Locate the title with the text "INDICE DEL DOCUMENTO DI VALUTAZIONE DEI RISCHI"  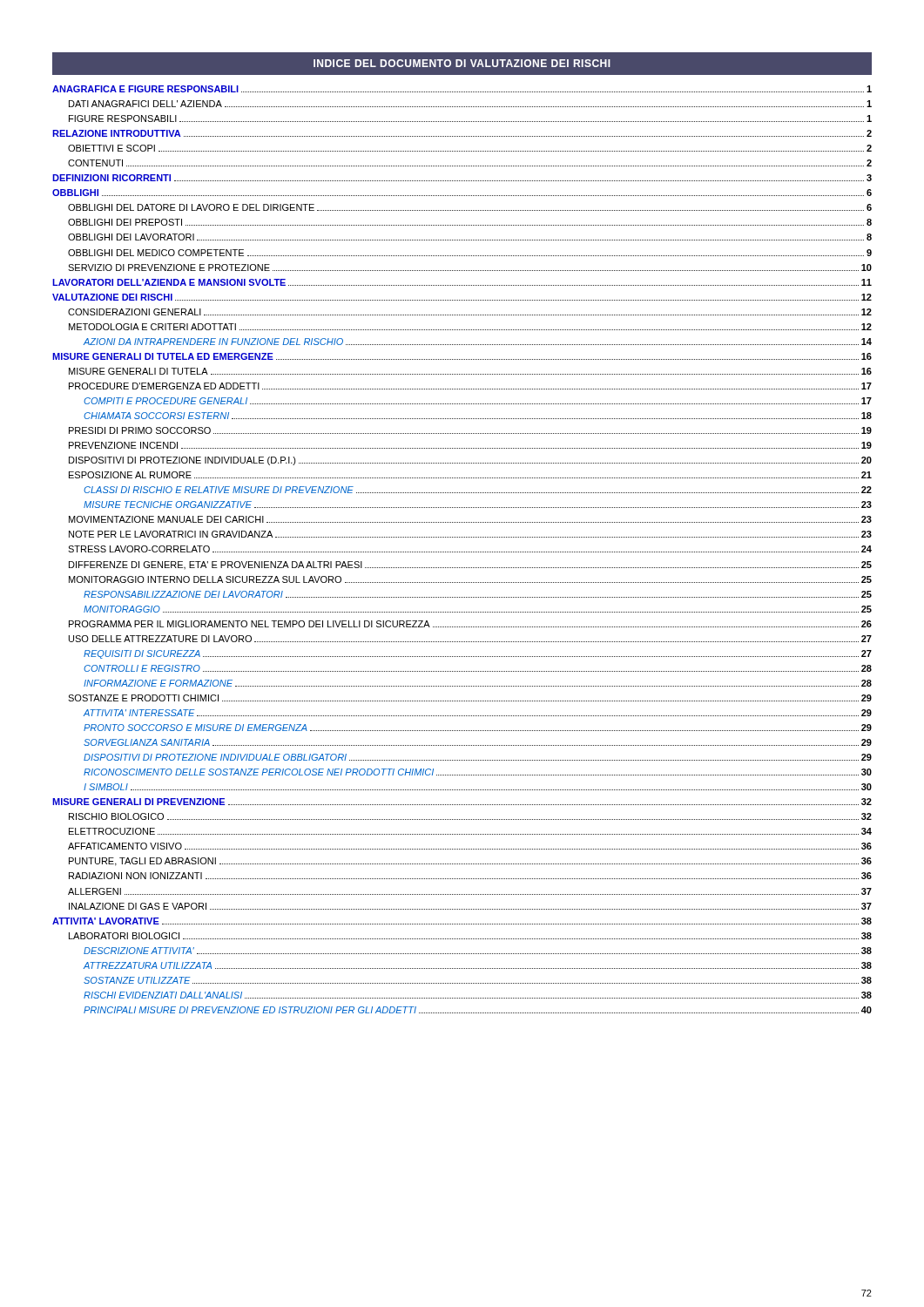coord(462,64)
